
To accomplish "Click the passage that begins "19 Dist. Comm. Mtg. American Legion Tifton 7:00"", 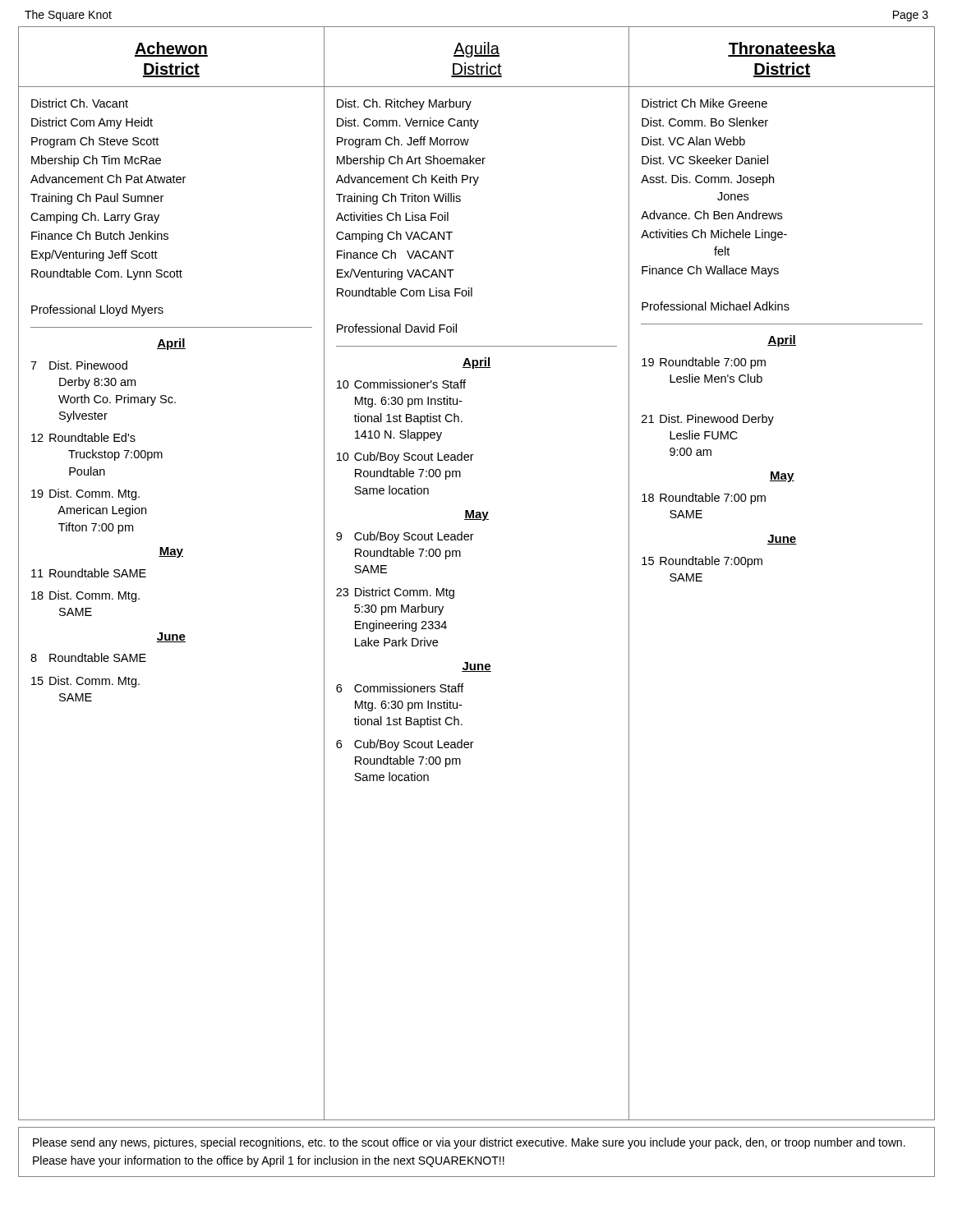I will tap(85, 494).
